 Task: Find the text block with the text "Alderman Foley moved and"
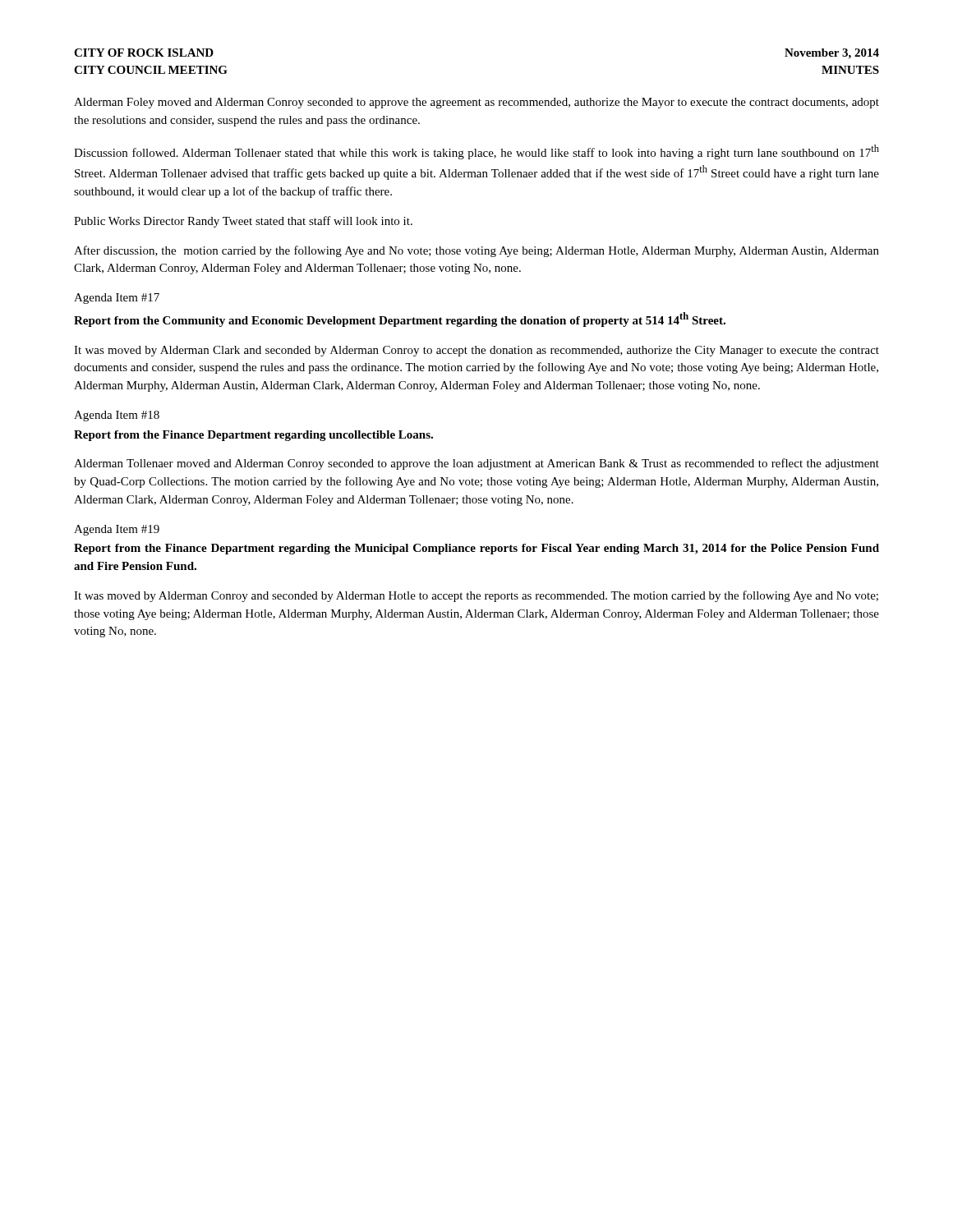[x=476, y=111]
